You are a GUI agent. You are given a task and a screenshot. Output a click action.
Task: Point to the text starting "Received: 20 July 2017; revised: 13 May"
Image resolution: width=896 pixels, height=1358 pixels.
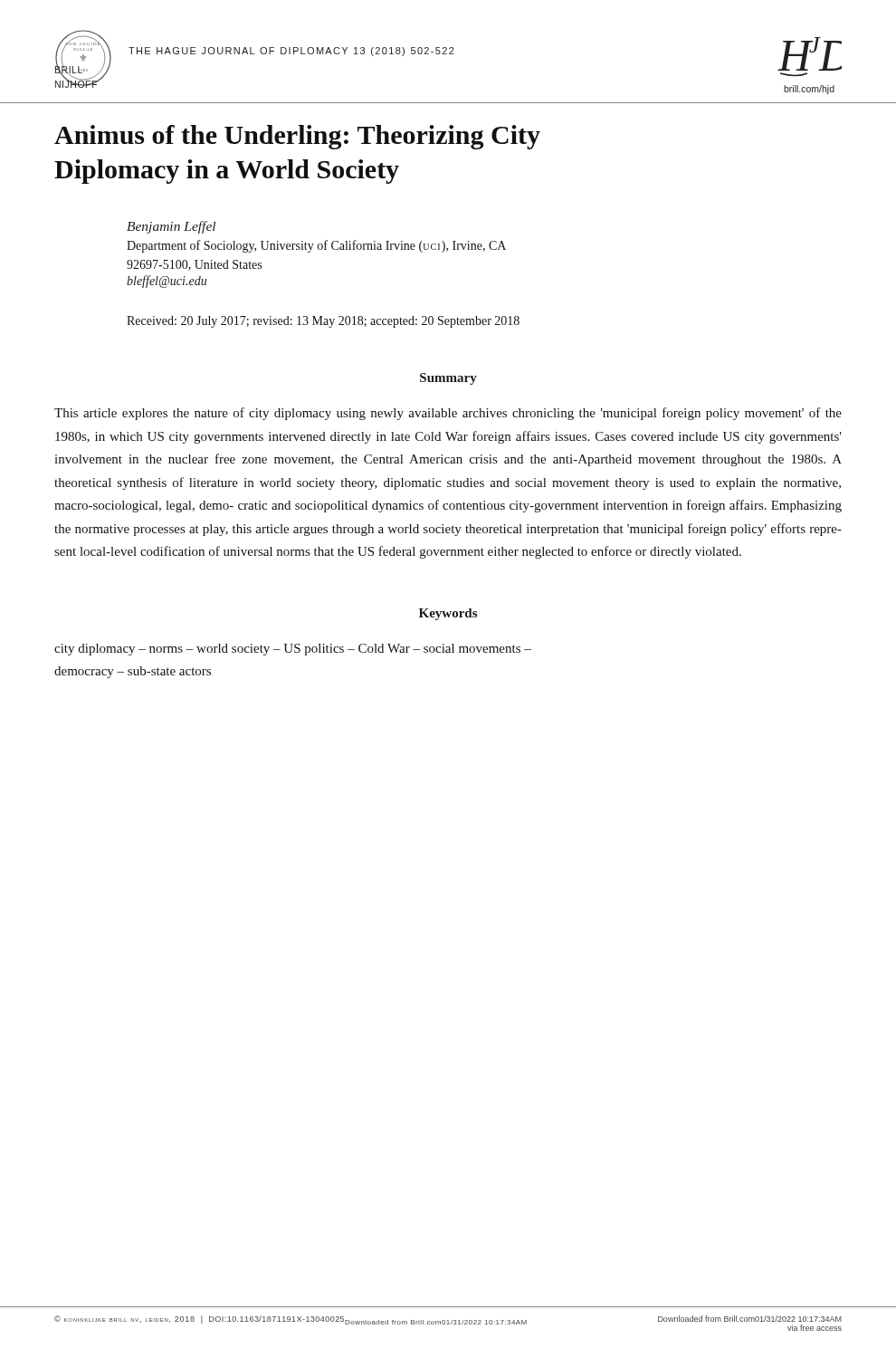pyautogui.click(x=323, y=321)
